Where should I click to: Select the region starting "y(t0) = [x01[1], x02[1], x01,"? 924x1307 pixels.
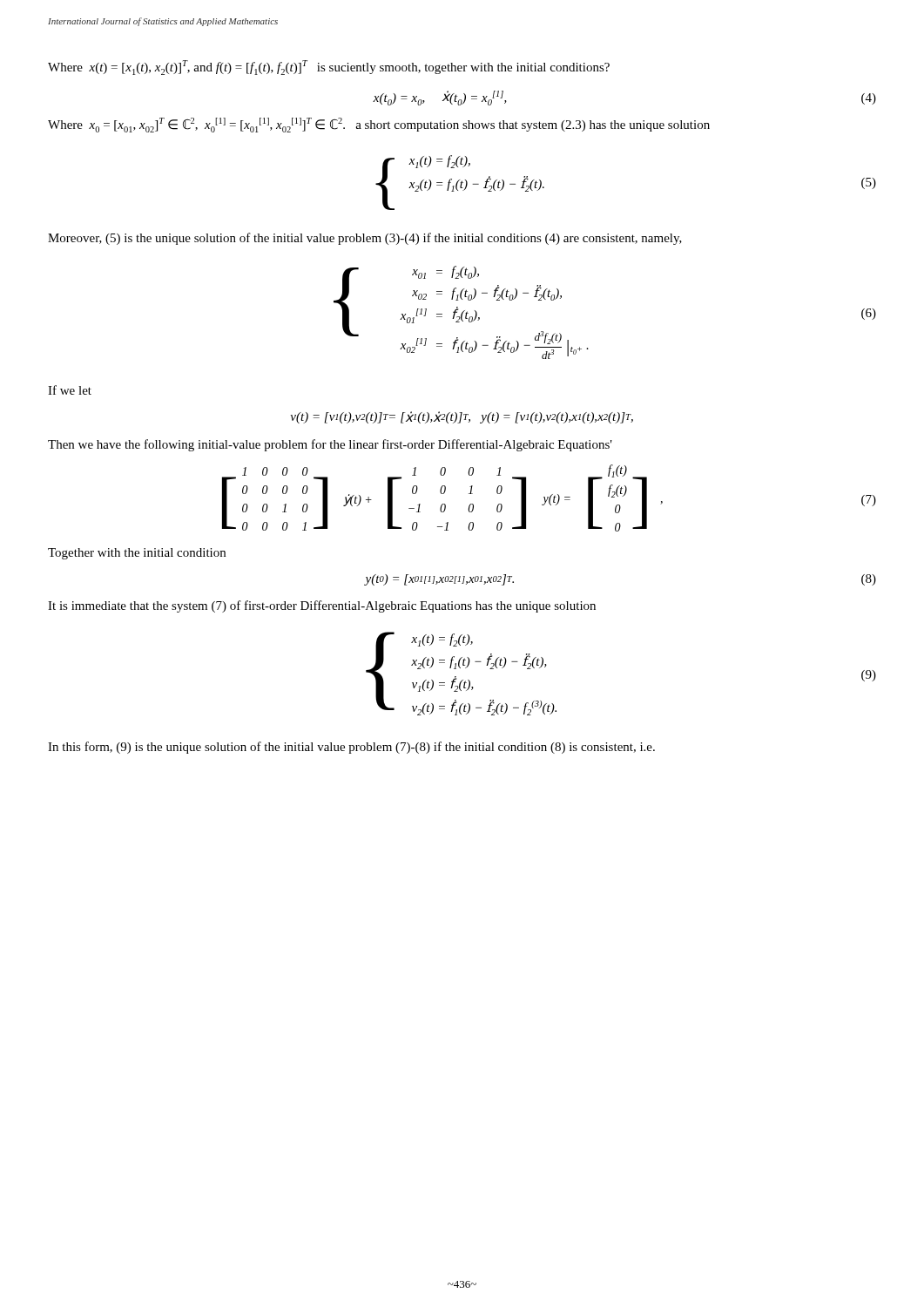462,579
